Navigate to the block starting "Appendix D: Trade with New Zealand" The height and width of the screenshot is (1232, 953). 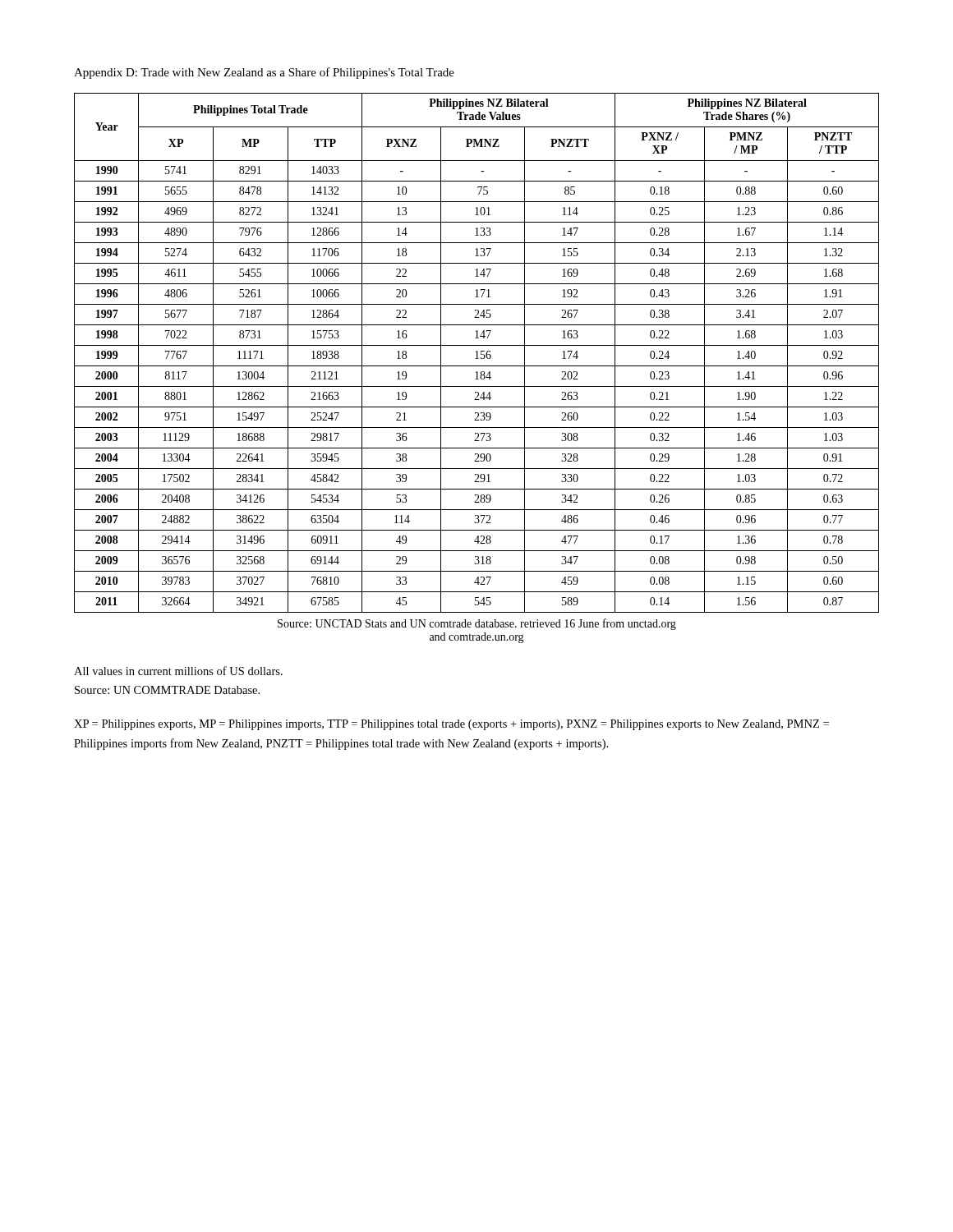264,72
